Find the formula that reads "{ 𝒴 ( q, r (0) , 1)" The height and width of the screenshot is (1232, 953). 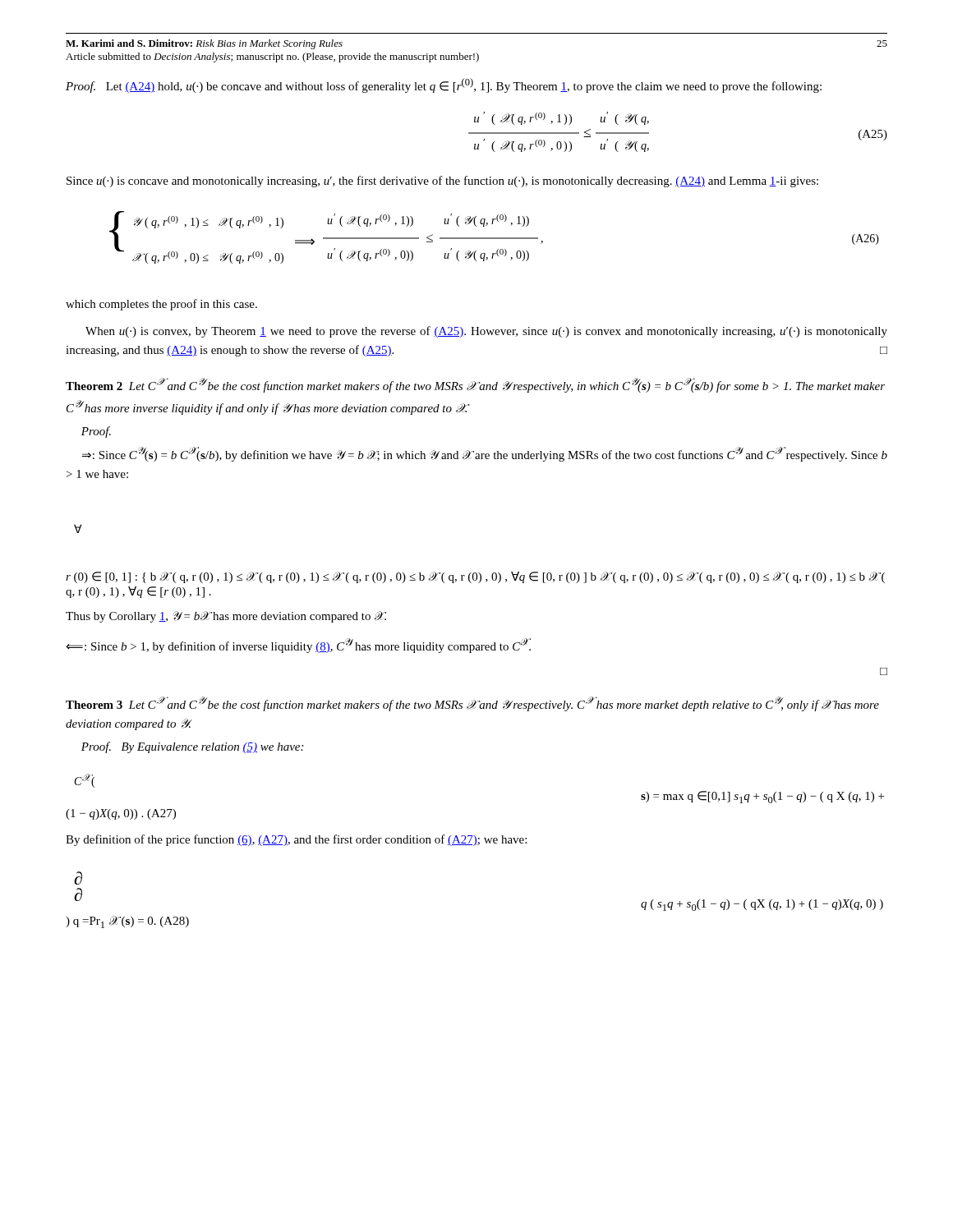pyautogui.click(x=476, y=240)
